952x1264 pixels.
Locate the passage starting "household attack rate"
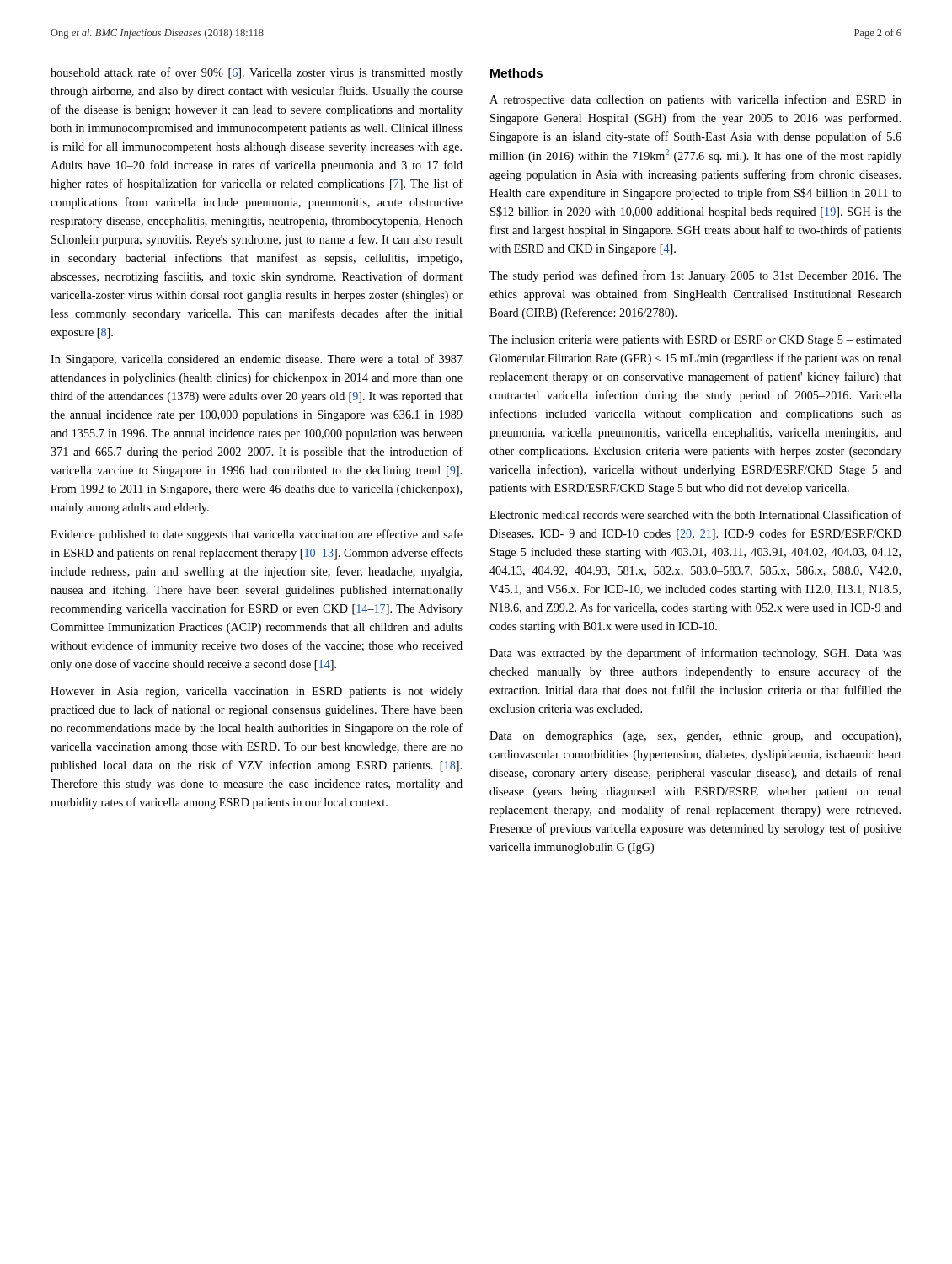257,202
